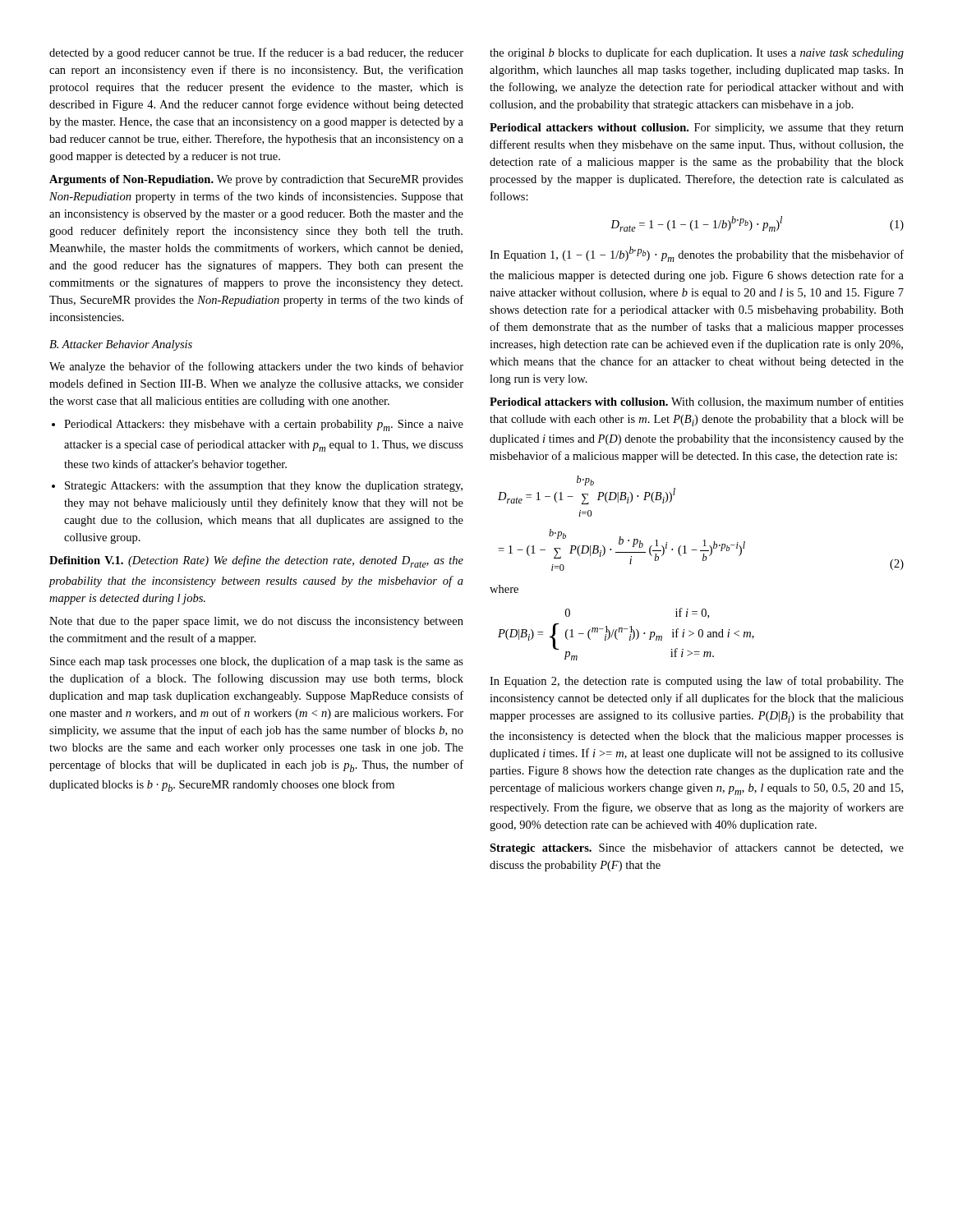The height and width of the screenshot is (1232, 953).
Task: Click the passage that begins "Periodical attackers with collusion."
Action: pyautogui.click(x=697, y=429)
